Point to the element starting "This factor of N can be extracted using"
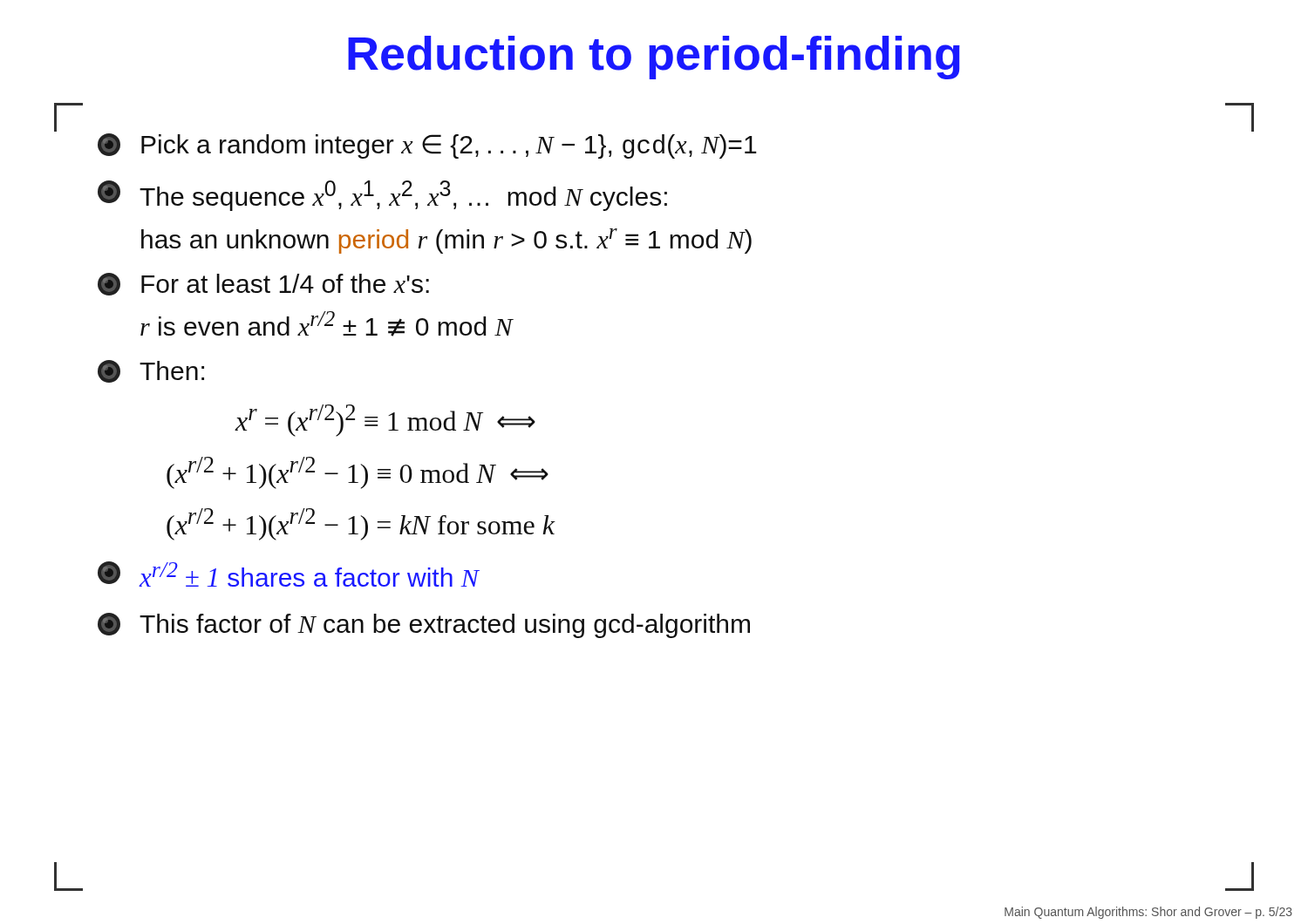Screen dimensions: 924x1308 654,624
